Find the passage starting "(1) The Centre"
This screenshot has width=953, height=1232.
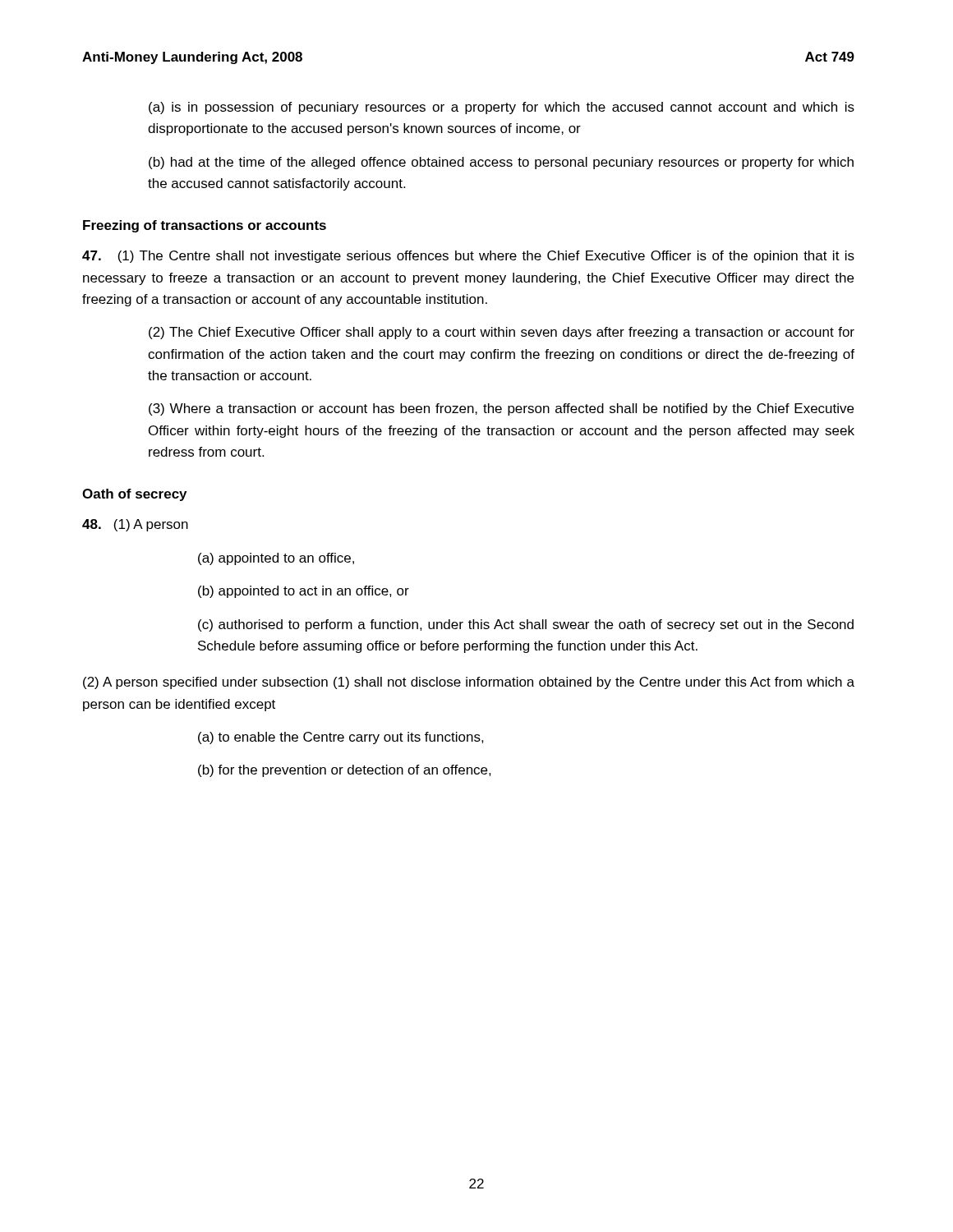(468, 278)
